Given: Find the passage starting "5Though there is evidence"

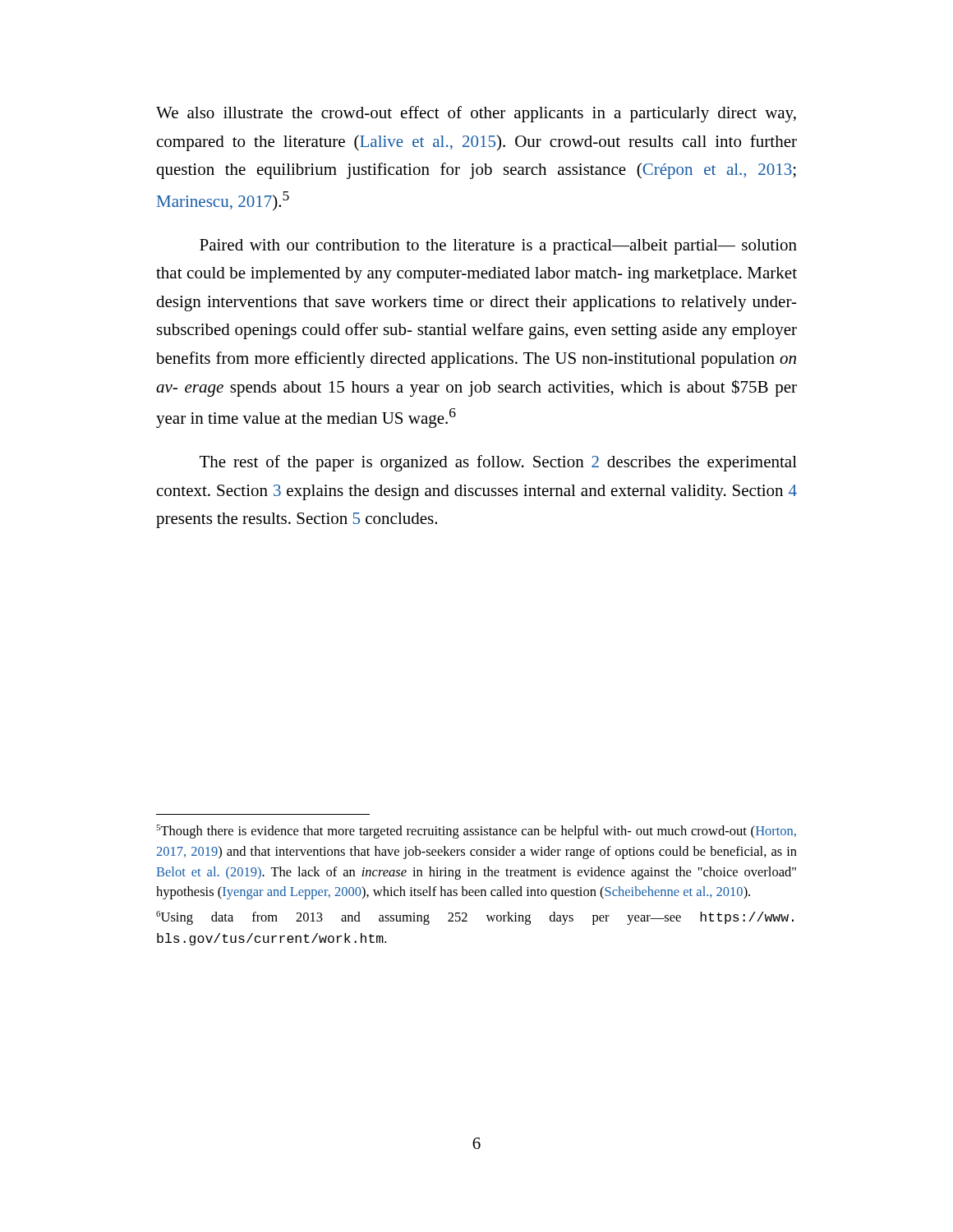Looking at the screenshot, I should [476, 861].
